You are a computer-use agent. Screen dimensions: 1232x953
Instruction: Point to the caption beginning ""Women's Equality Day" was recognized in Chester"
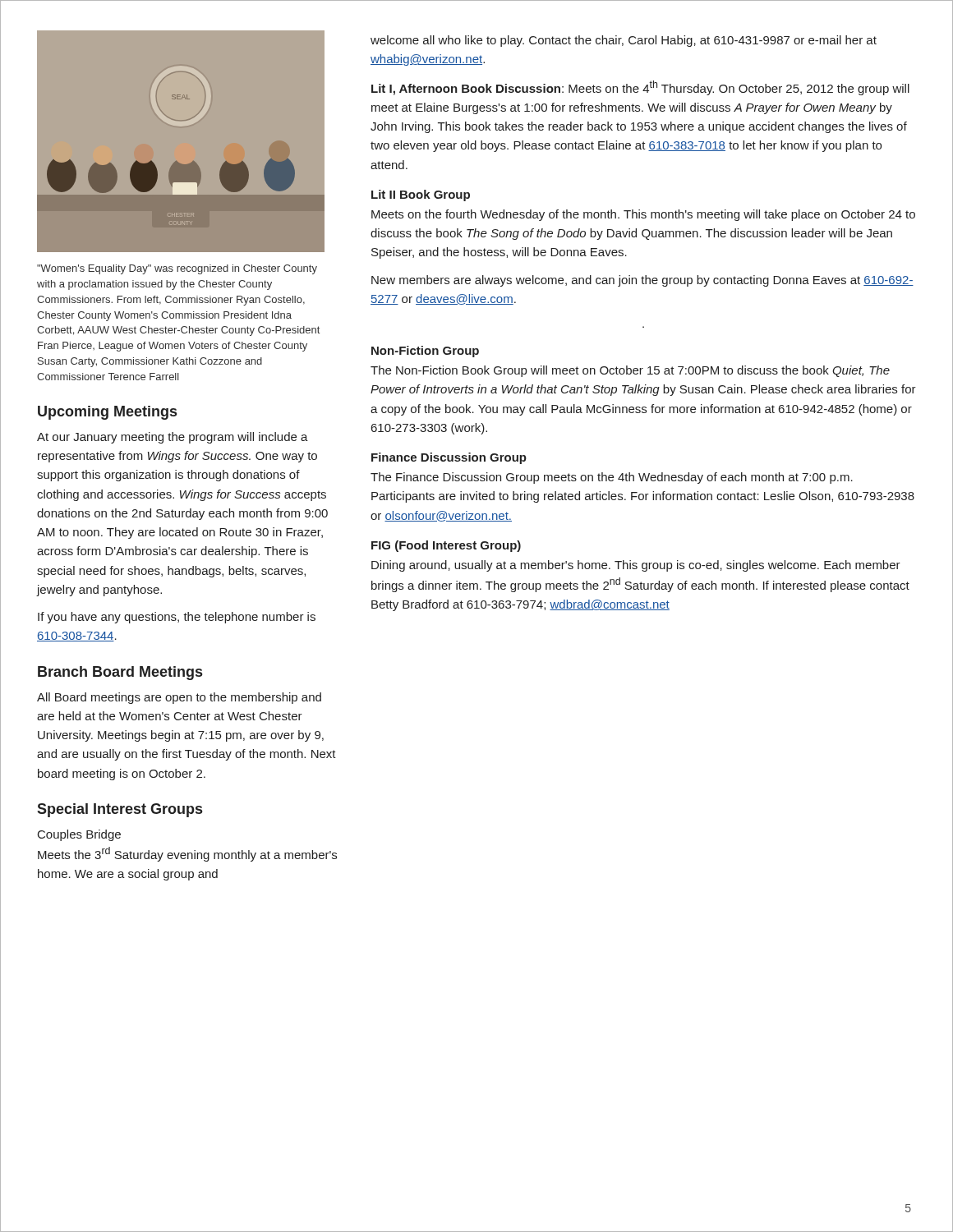coord(178,322)
